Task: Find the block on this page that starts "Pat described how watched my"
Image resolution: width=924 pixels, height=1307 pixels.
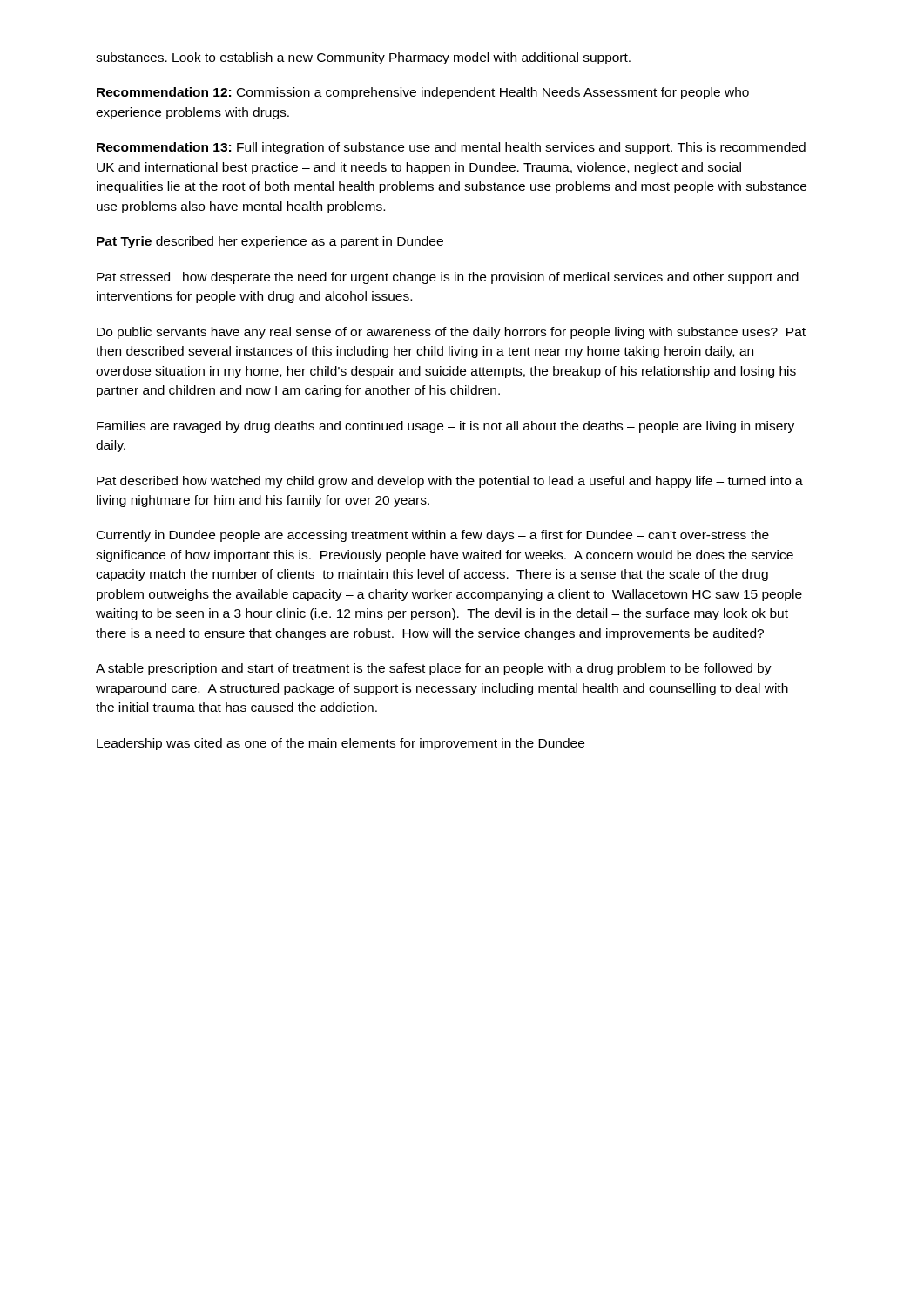Action: coord(449,490)
